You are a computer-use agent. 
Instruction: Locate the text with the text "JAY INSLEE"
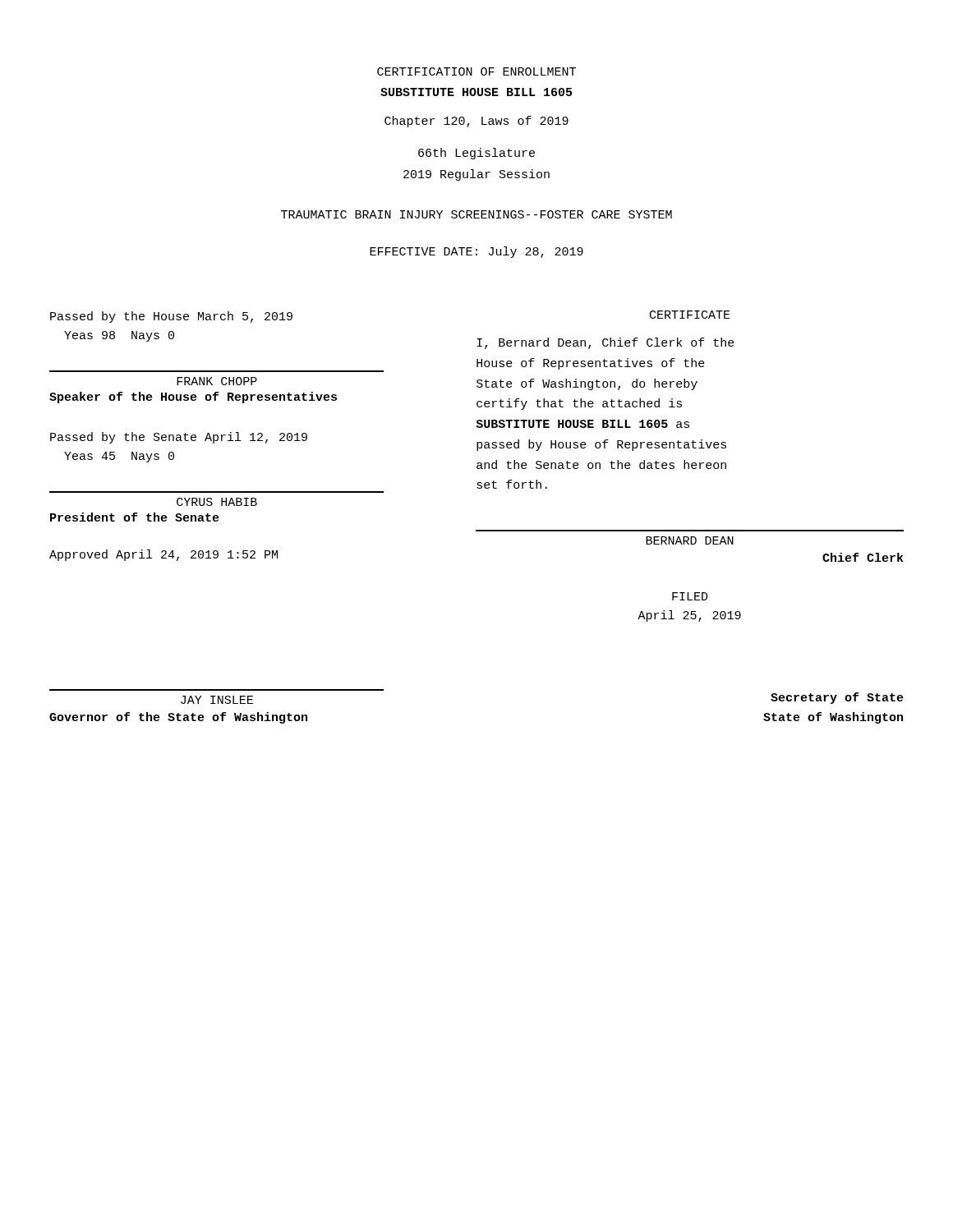(x=217, y=701)
